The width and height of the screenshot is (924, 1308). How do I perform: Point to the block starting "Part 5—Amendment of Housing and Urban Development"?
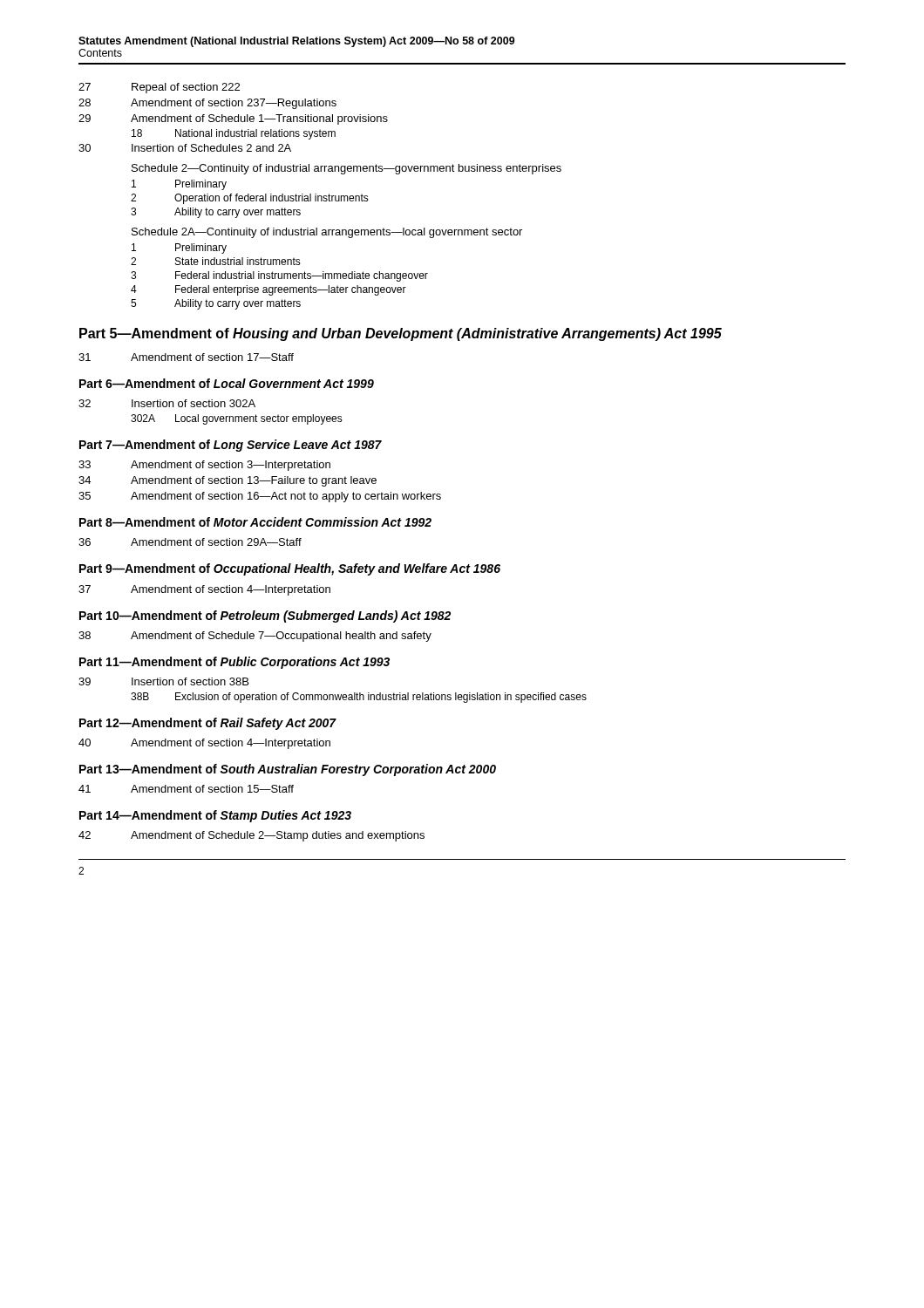click(400, 334)
